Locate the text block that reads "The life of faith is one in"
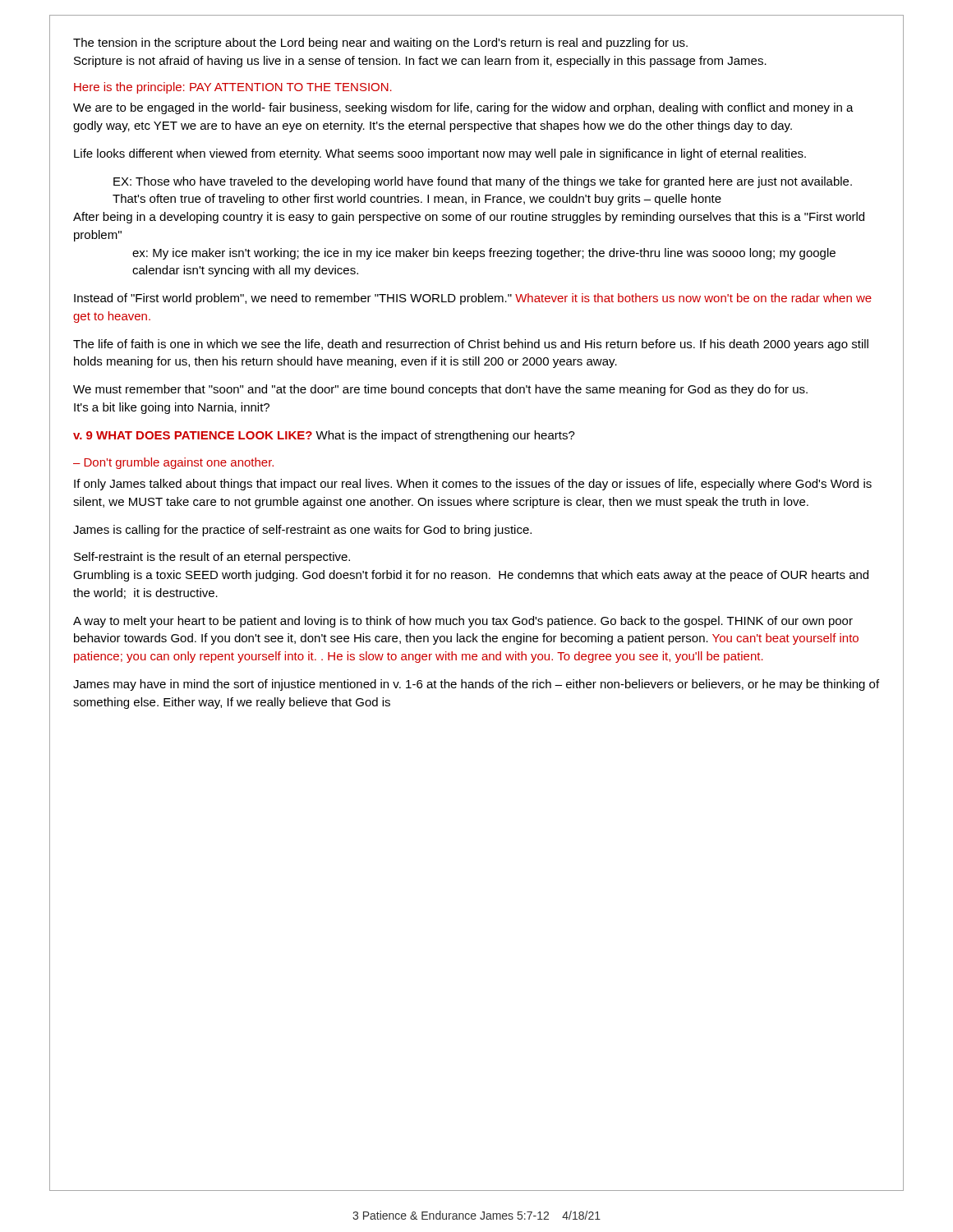The image size is (953, 1232). tap(471, 352)
